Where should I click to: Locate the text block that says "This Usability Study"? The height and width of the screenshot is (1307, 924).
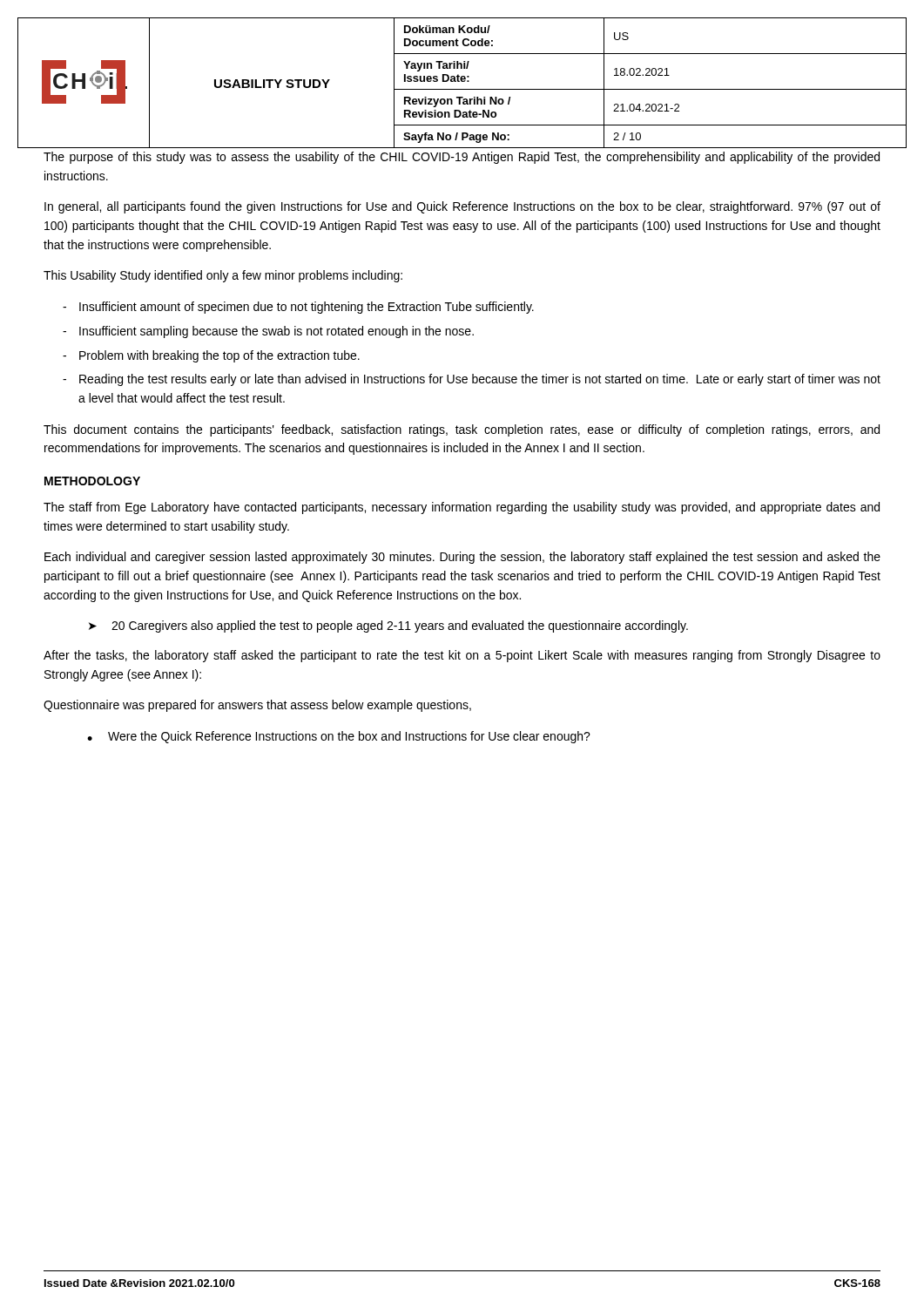(x=223, y=276)
